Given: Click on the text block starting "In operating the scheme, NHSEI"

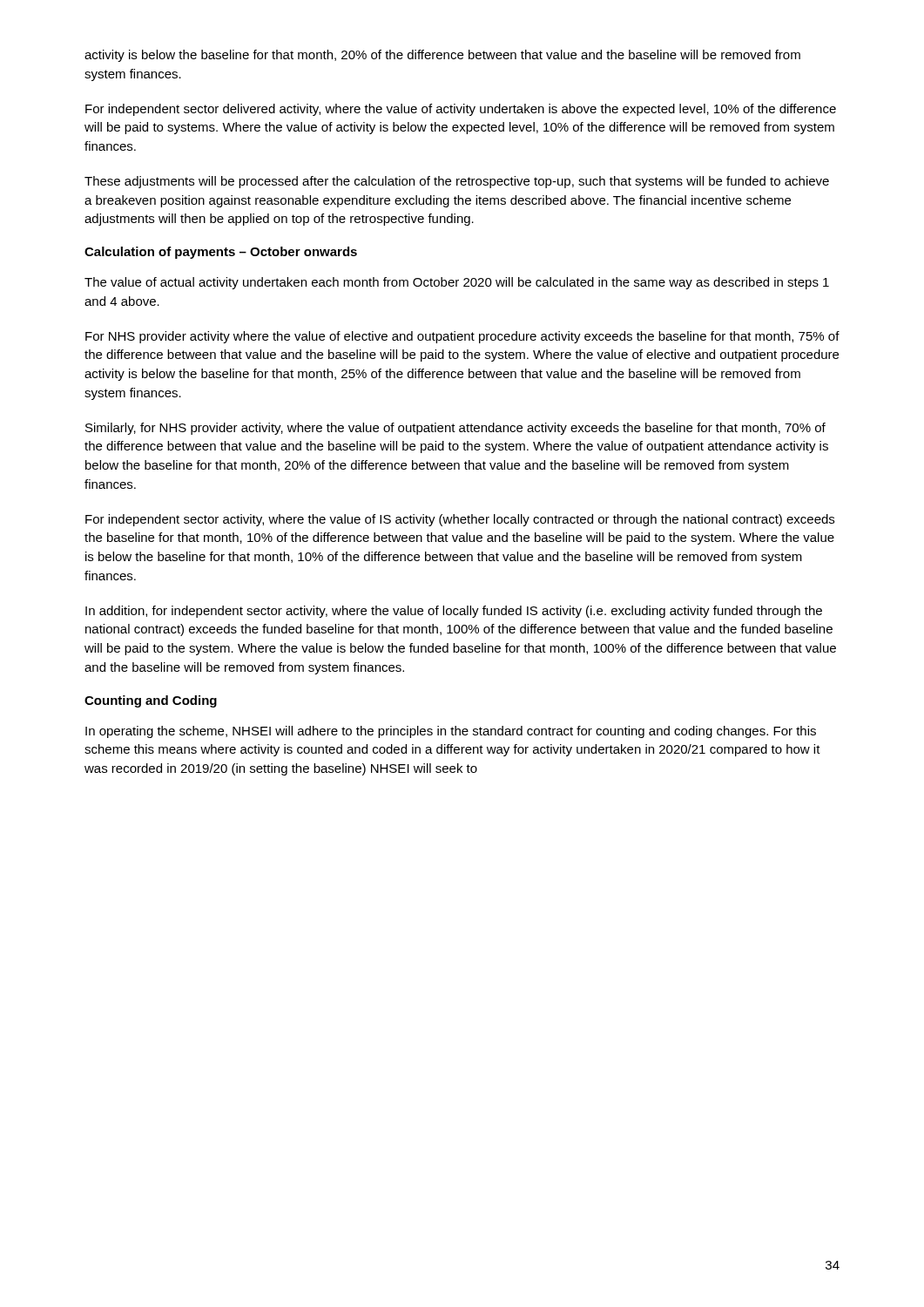Looking at the screenshot, I should 452,749.
